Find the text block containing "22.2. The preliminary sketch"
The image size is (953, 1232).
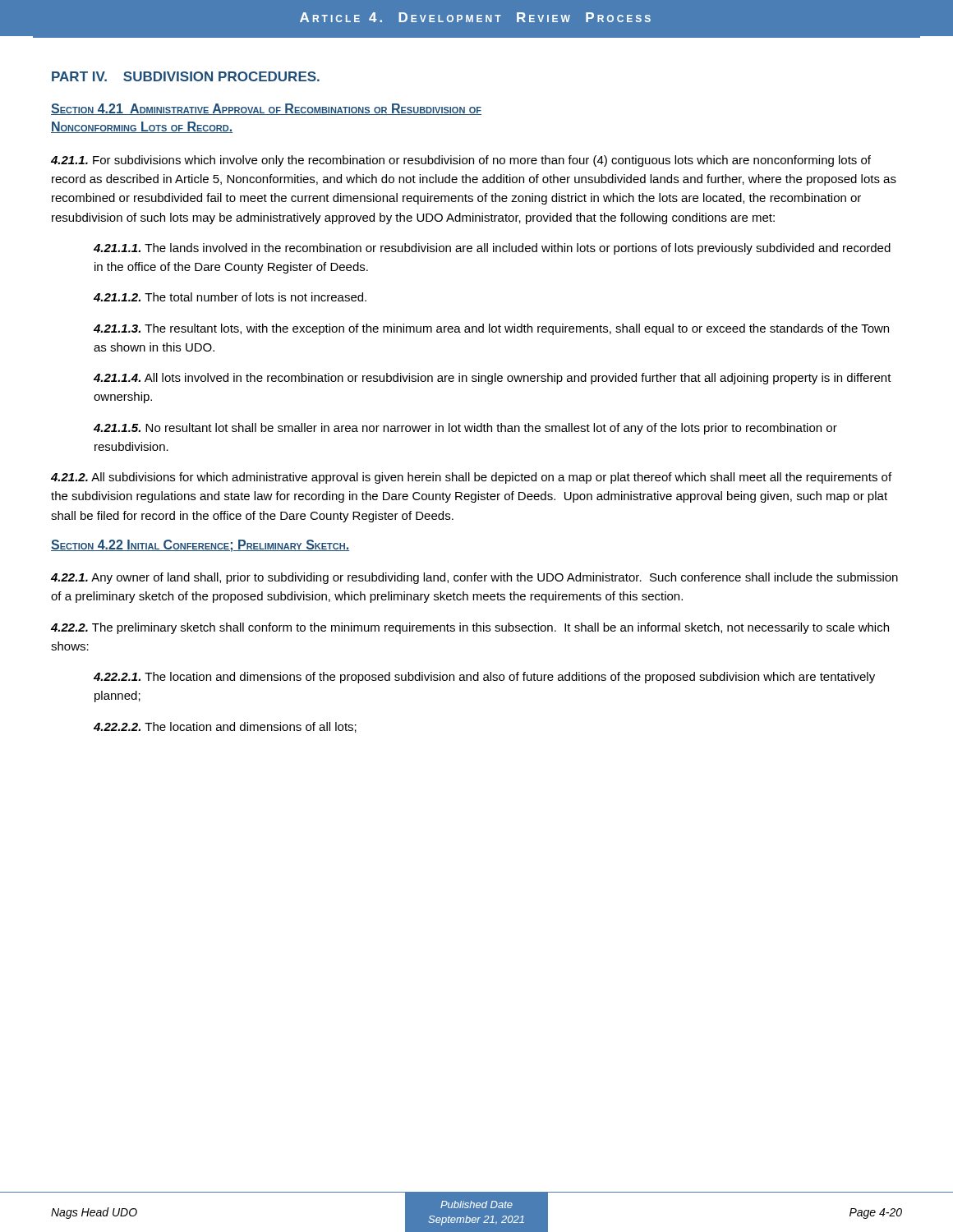[470, 636]
